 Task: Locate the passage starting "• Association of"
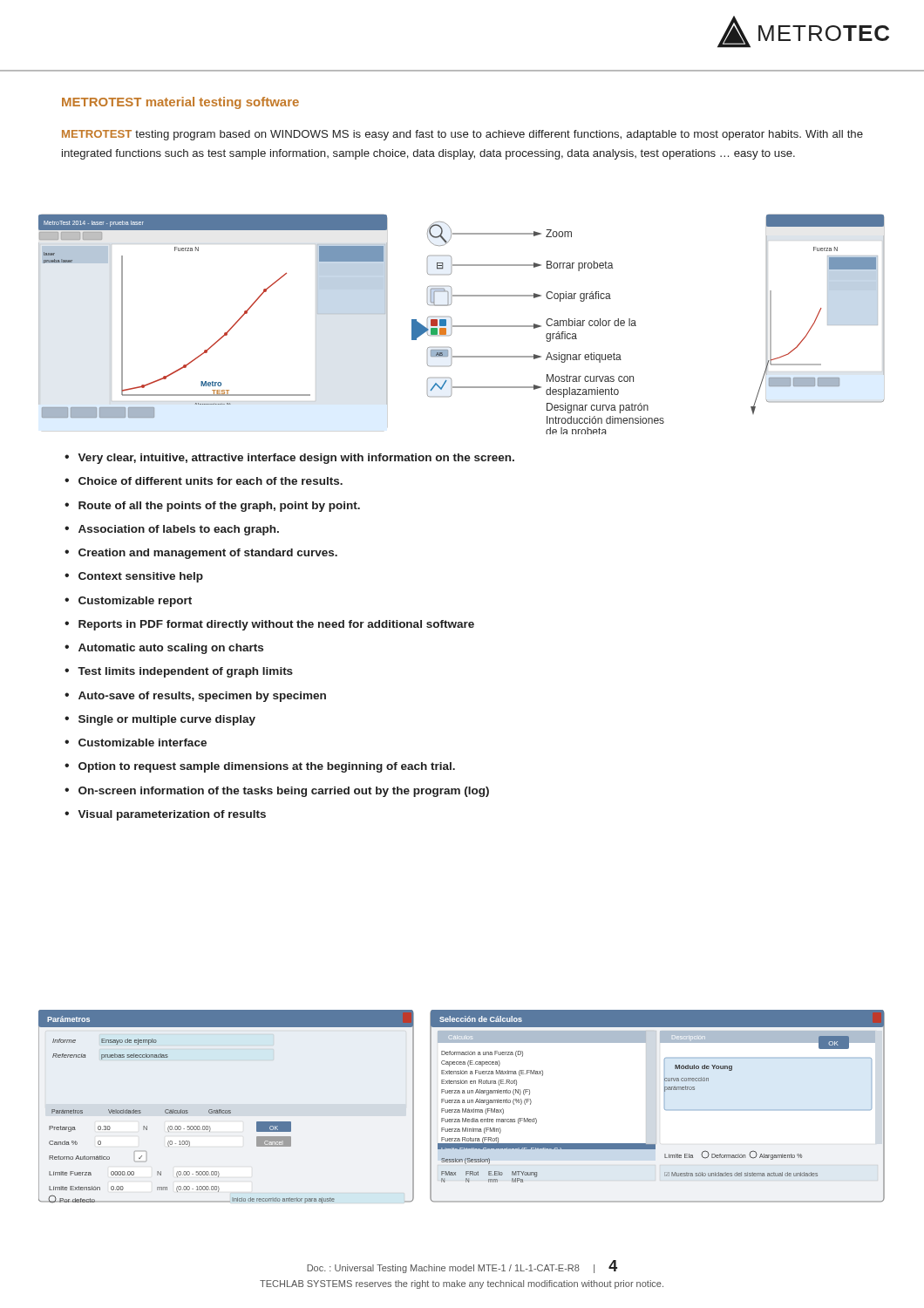pyautogui.click(x=172, y=529)
